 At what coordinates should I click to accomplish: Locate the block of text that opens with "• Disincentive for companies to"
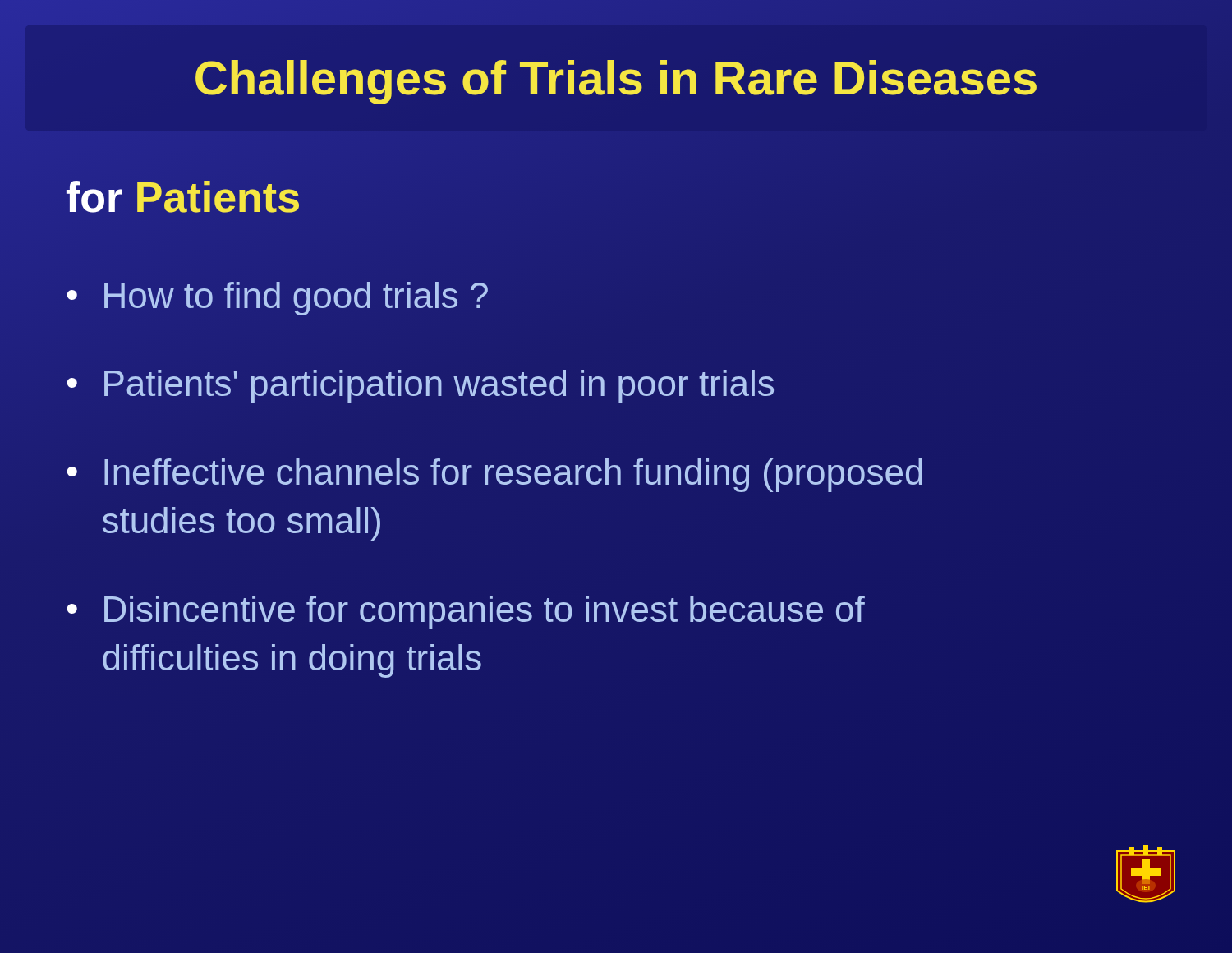[x=465, y=633]
